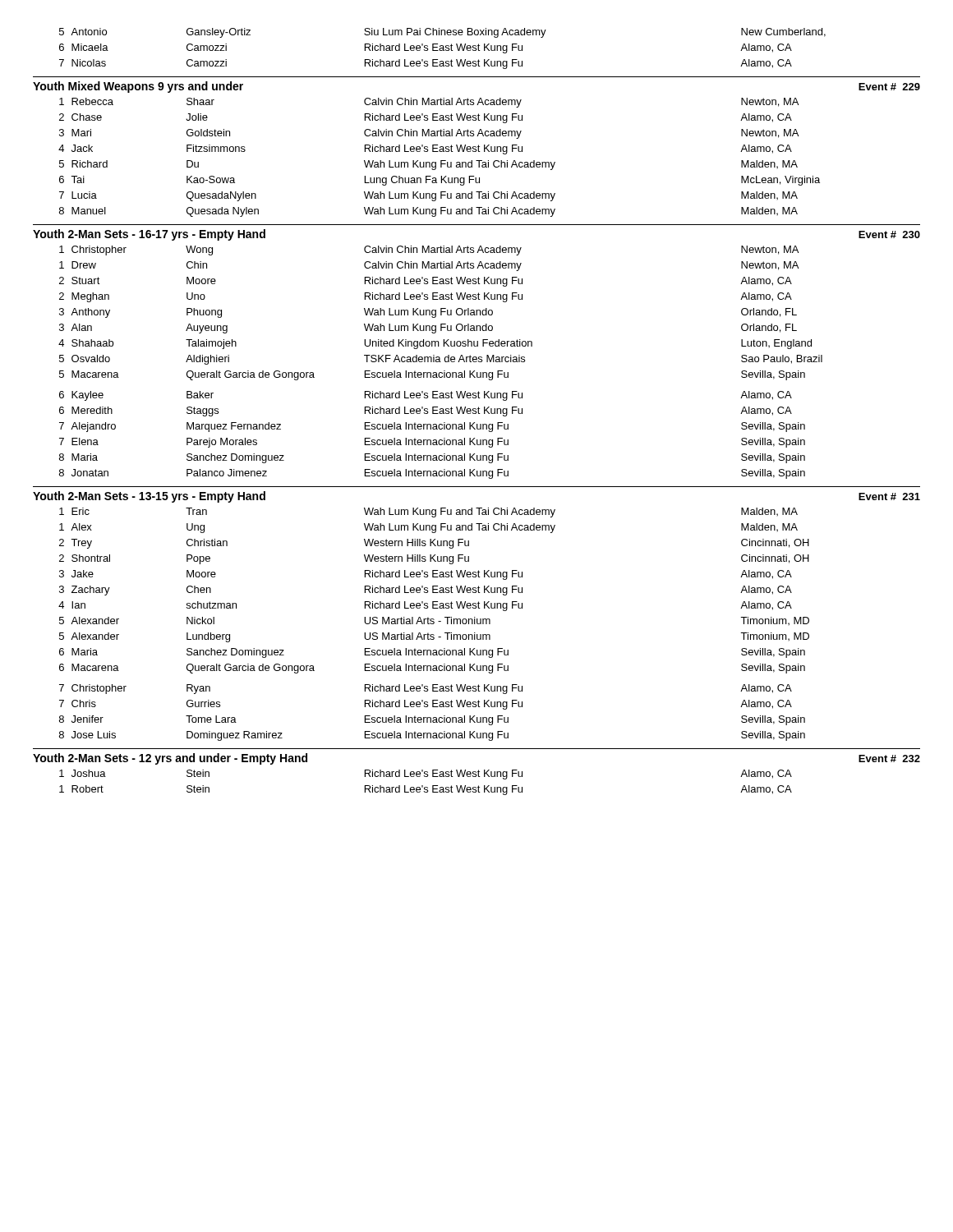Screen dimensions: 1232x953
Task: Click where it says "4ShahaabTalaimojehUnited Kingdom Kuoshu FederationLuton, England"
Action: (x=476, y=343)
